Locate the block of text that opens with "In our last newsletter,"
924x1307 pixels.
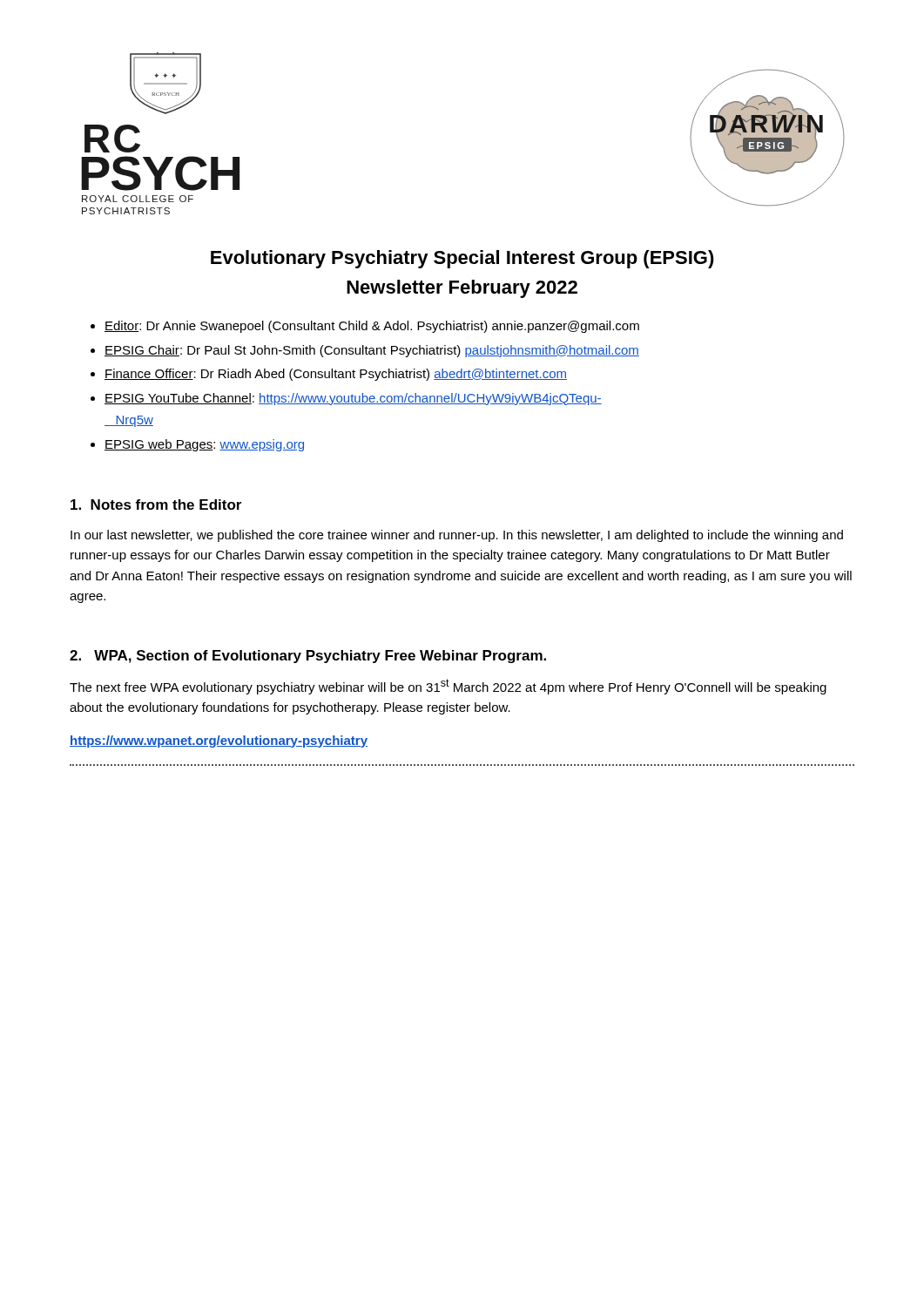point(461,565)
